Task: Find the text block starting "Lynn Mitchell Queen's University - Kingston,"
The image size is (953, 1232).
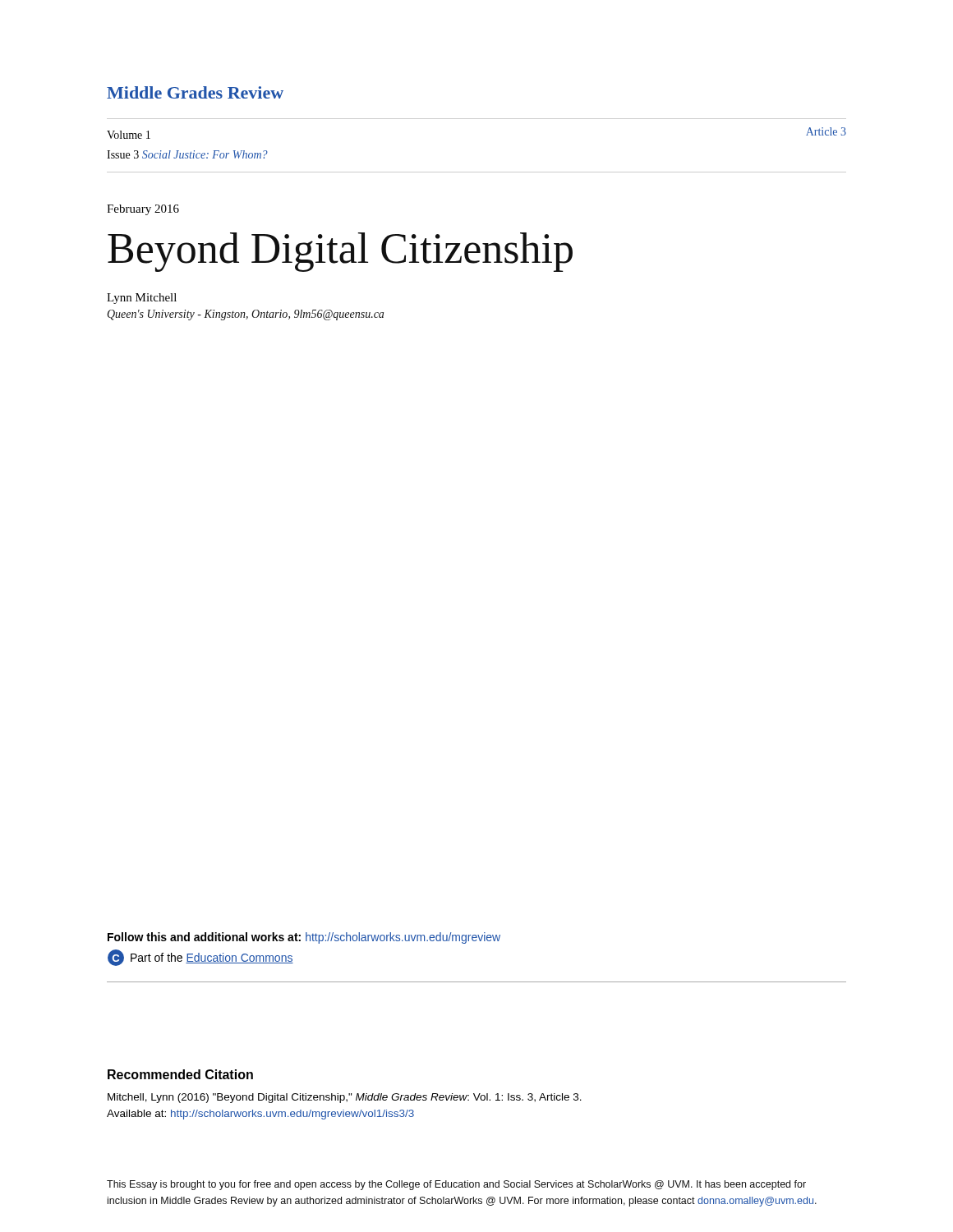Action: 142,299
